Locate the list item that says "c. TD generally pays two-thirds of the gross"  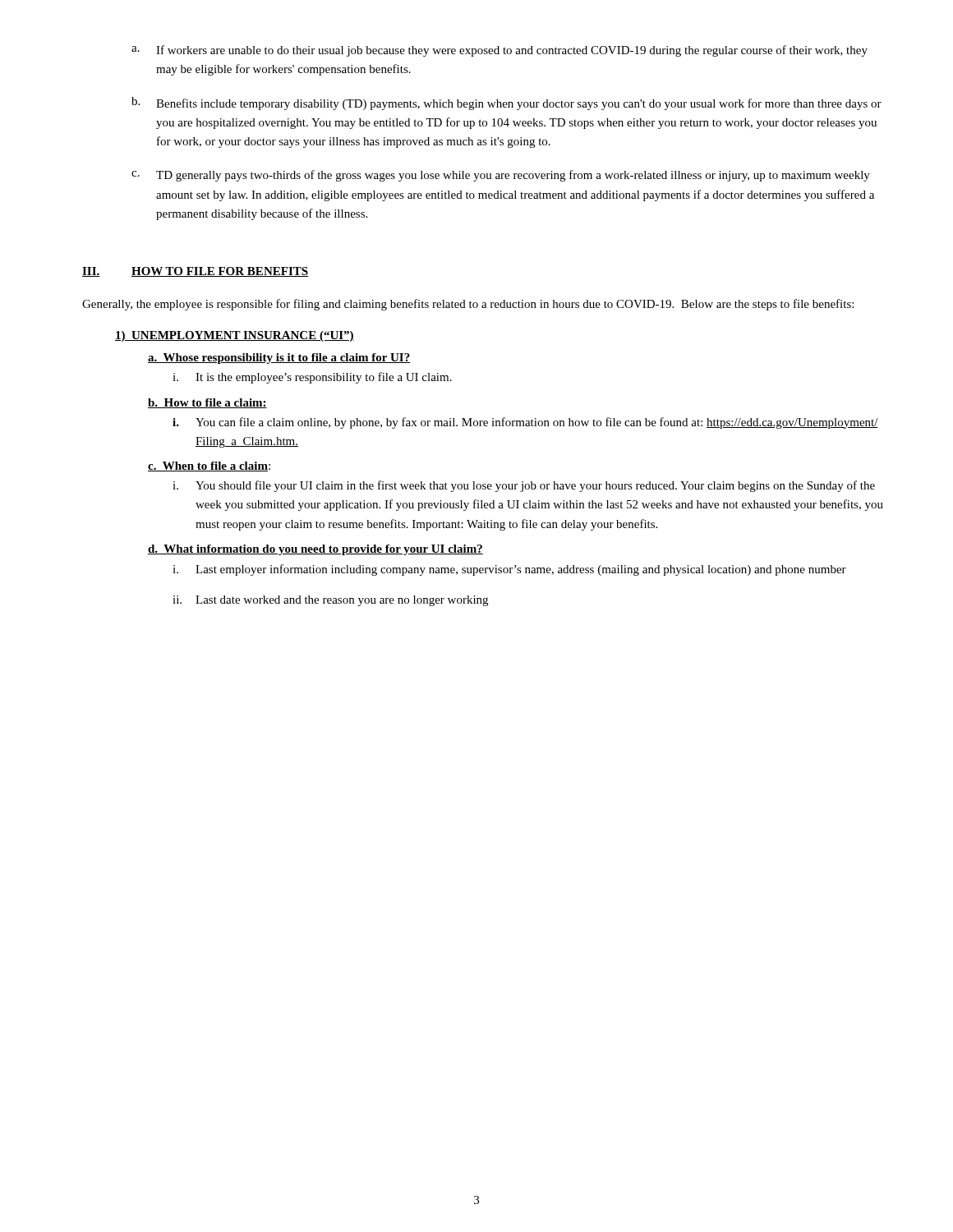[x=509, y=195]
